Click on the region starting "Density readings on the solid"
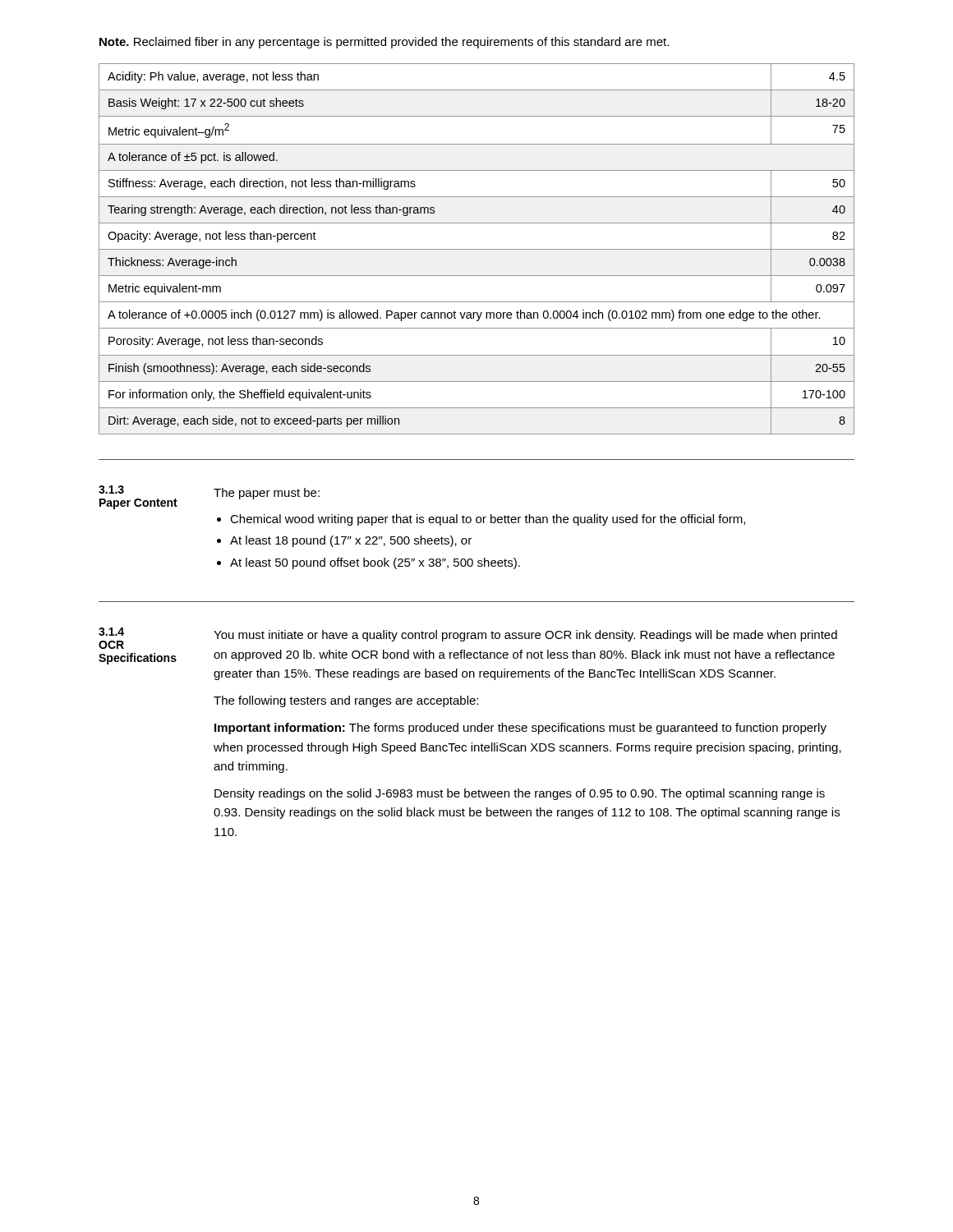Screen dimensions: 1232x953 tap(527, 812)
